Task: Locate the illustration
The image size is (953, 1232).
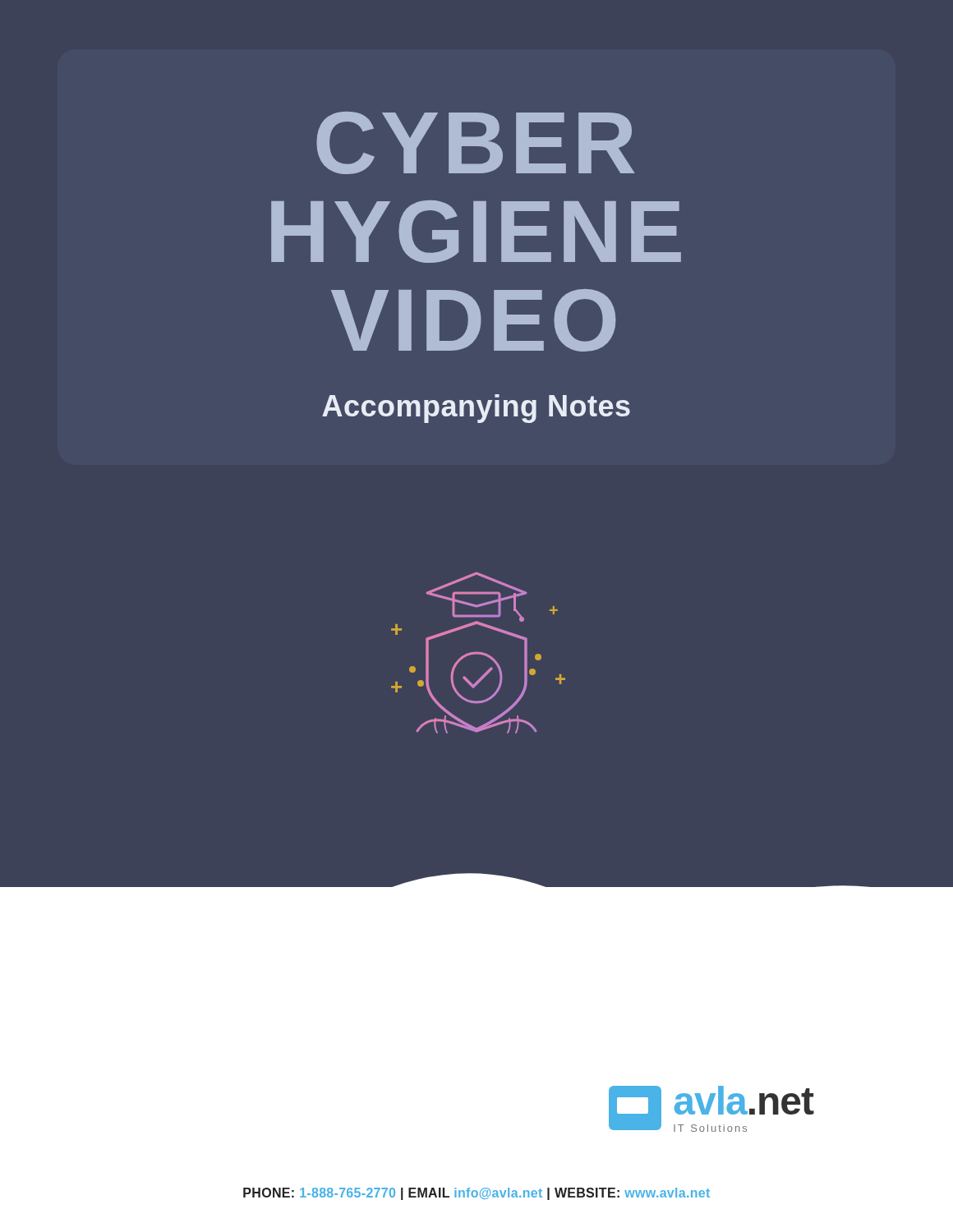Action: click(x=476, y=659)
